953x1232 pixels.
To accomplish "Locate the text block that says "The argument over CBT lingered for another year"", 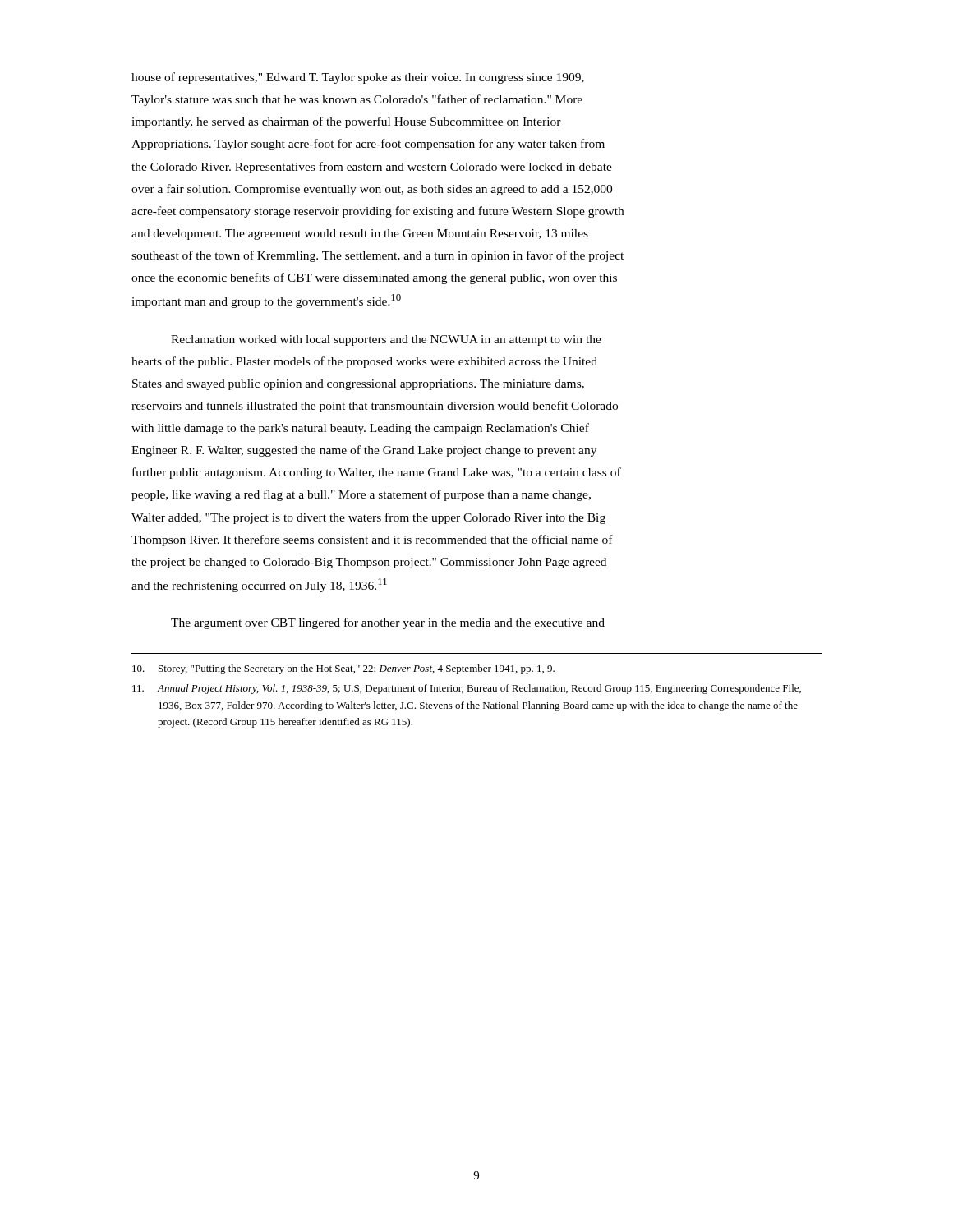I will click(476, 622).
